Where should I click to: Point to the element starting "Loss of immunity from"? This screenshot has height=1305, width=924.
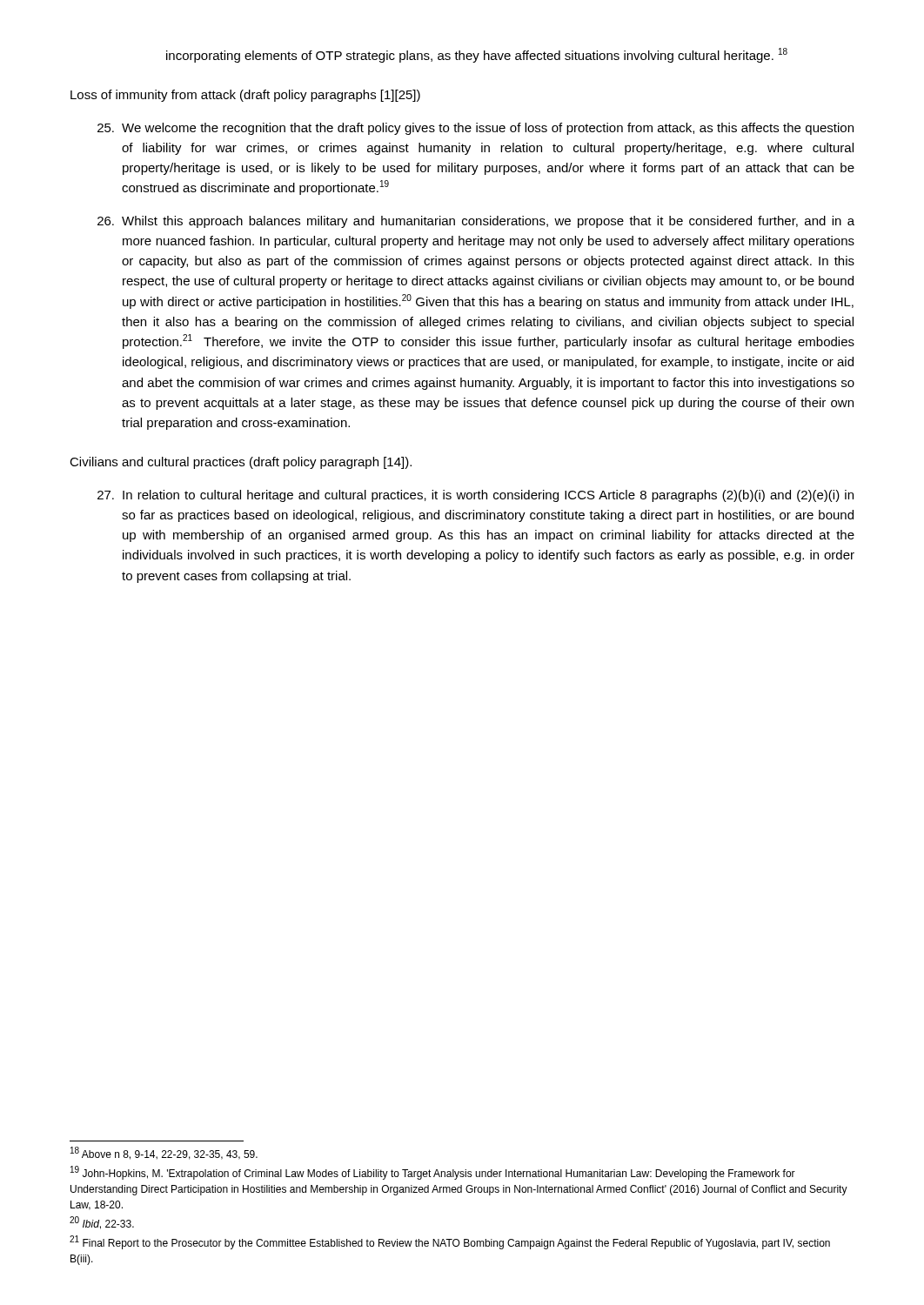click(245, 95)
